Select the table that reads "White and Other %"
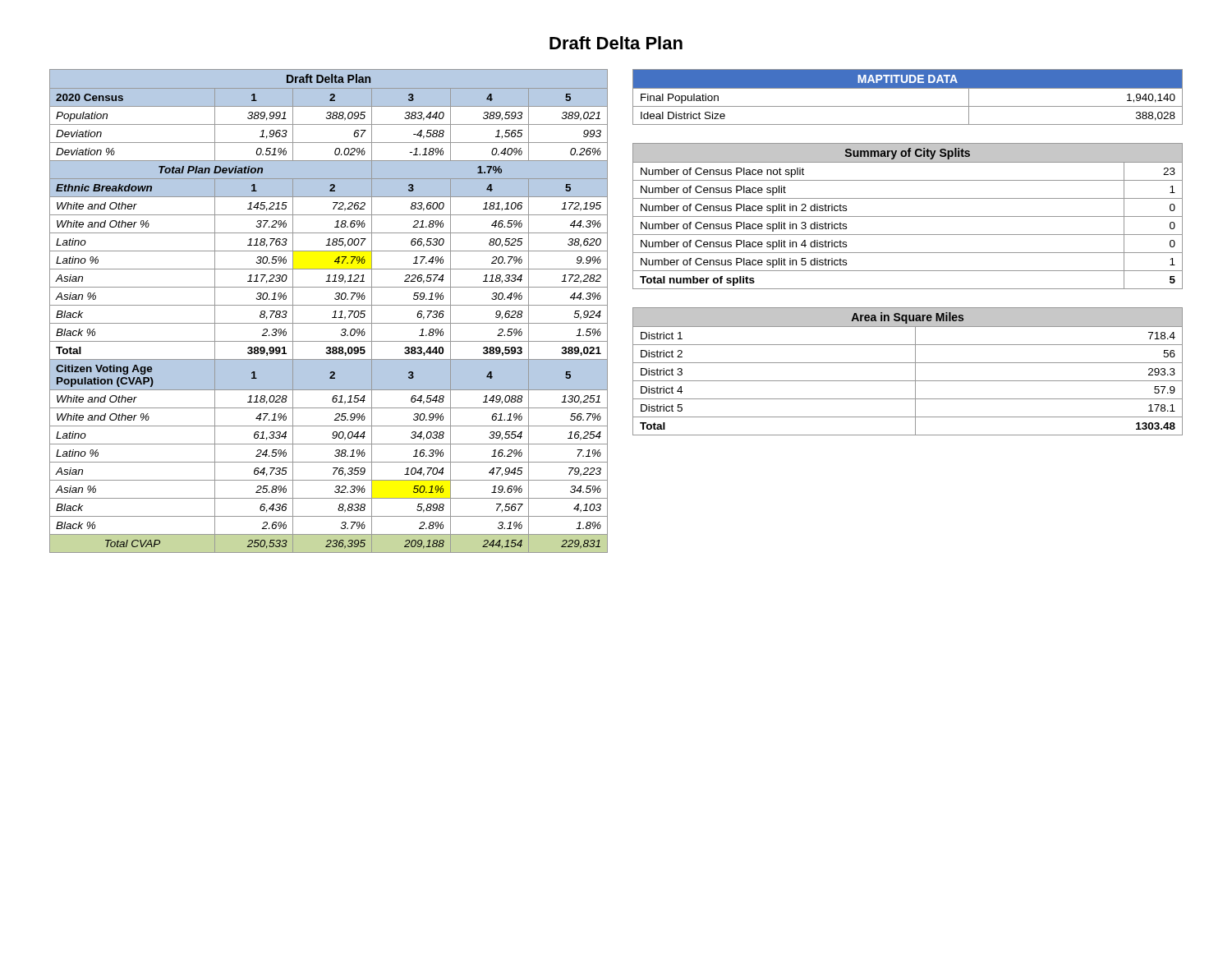1232x953 pixels. pos(329,311)
